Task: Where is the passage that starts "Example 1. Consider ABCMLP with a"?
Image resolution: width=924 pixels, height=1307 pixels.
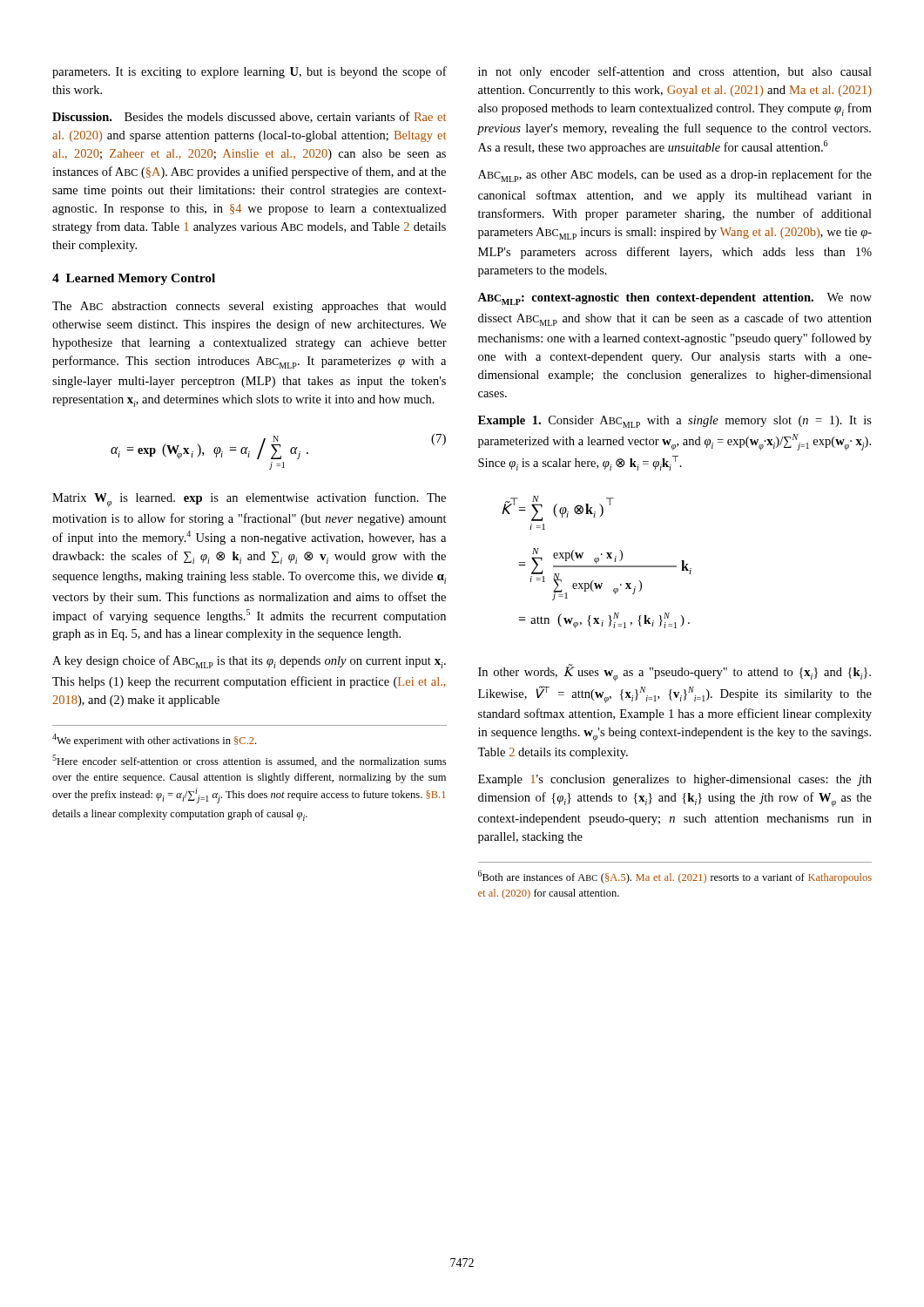Action: pyautogui.click(x=675, y=442)
